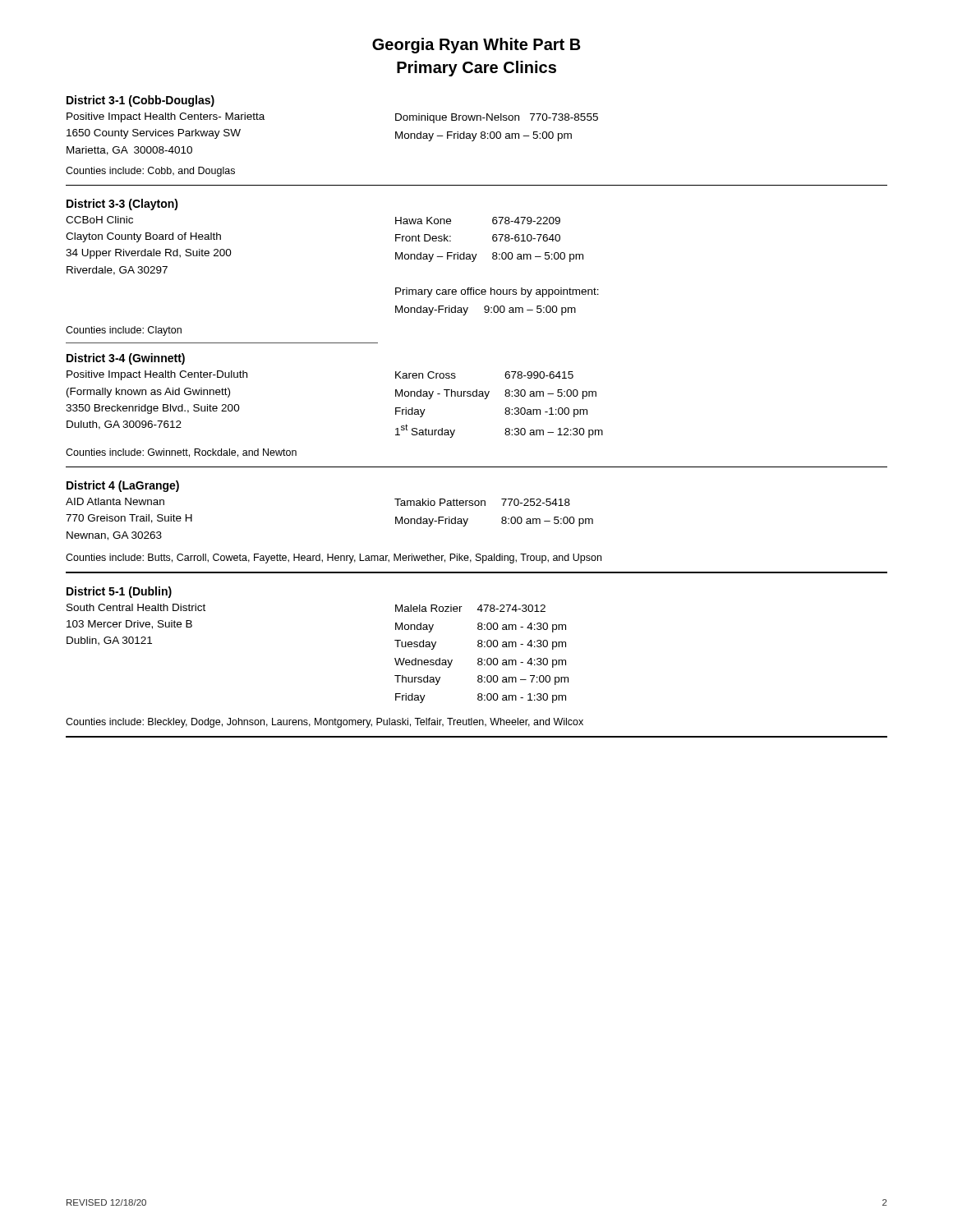Locate the block starting "Positive Impact Health Center-Duluth (Formally known"
This screenshot has height=1232, width=953.
pos(157,399)
